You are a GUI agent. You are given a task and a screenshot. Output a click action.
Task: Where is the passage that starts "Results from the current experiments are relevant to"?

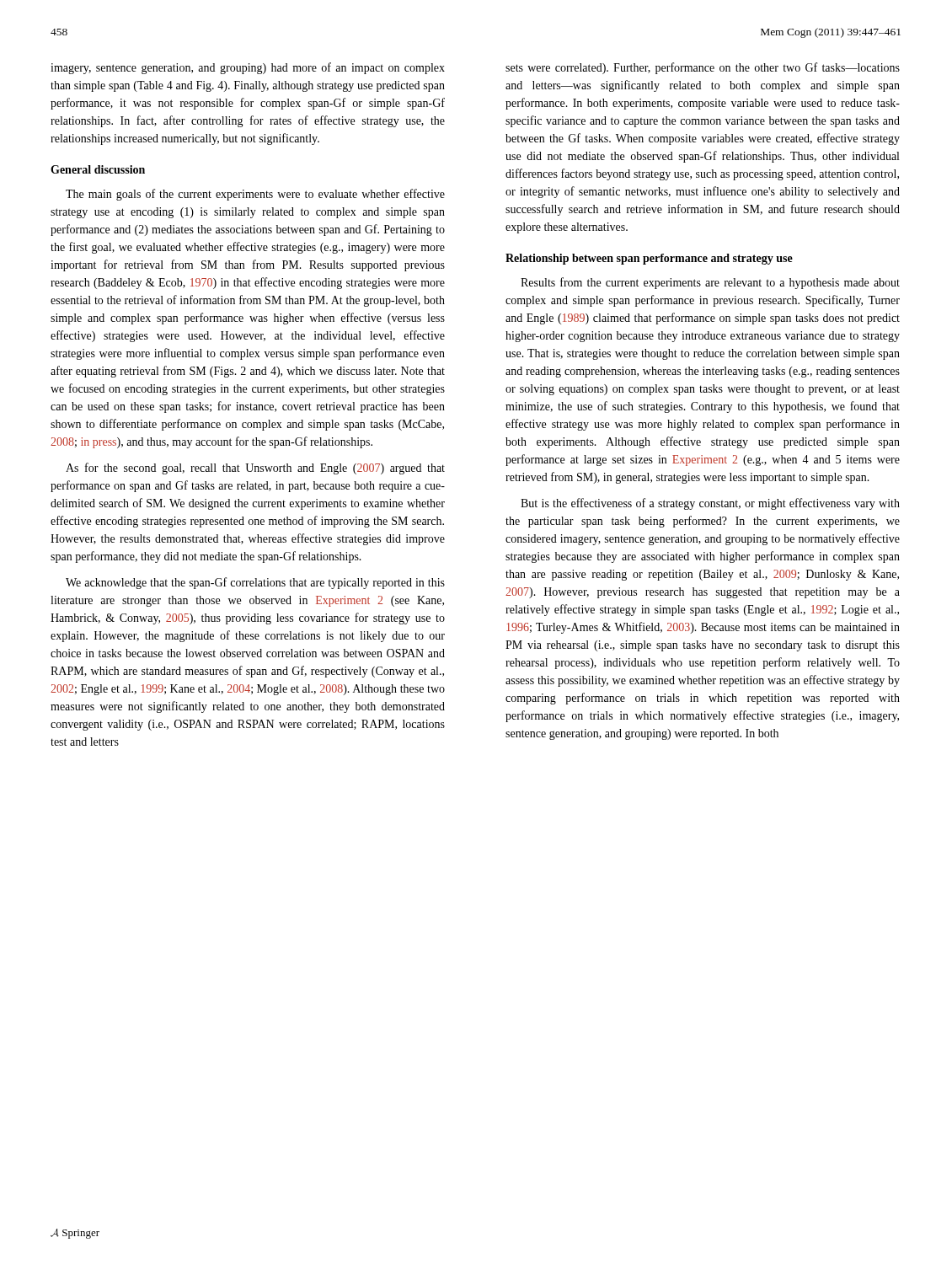click(x=703, y=508)
